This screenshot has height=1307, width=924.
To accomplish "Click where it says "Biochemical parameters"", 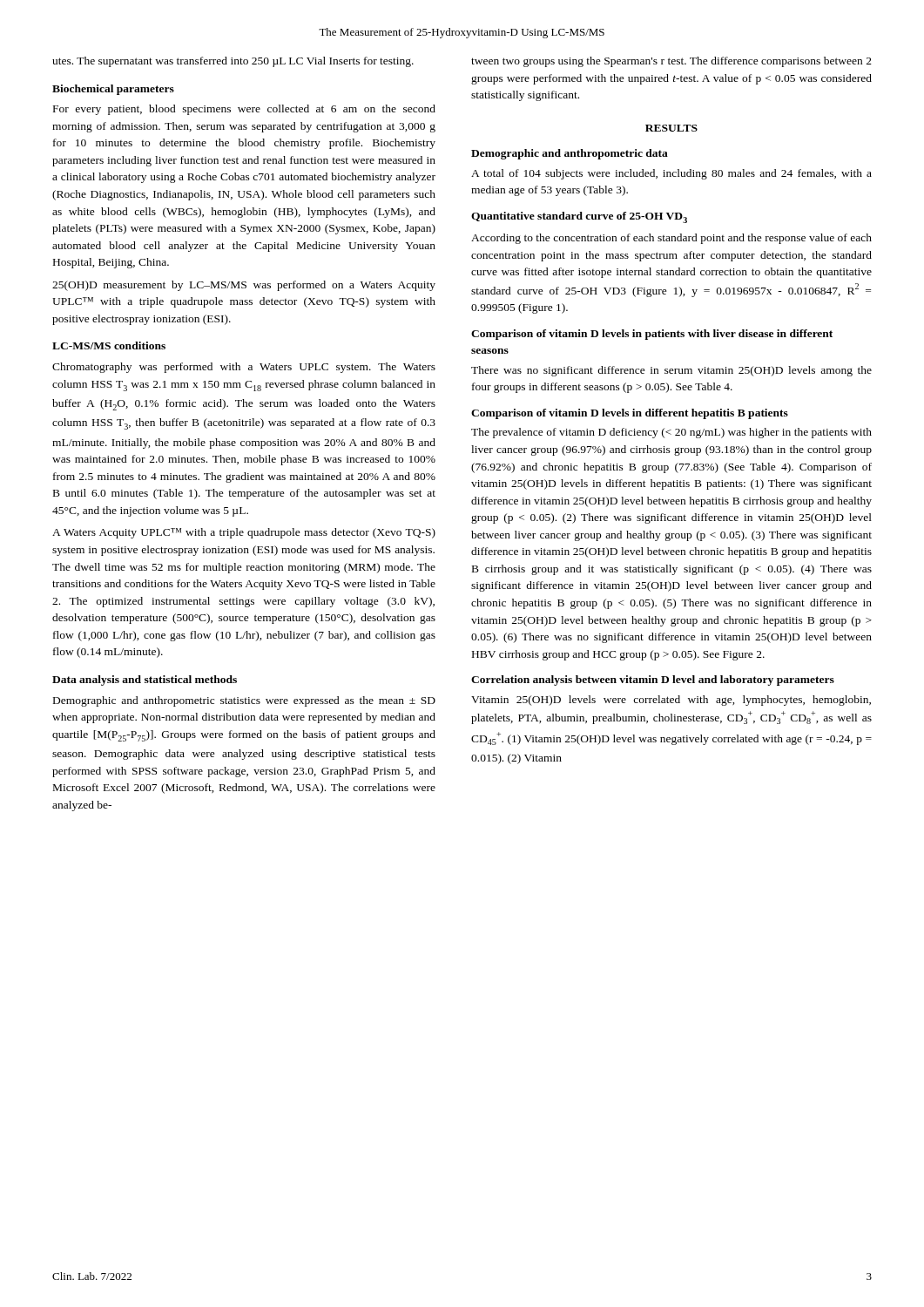I will (113, 88).
